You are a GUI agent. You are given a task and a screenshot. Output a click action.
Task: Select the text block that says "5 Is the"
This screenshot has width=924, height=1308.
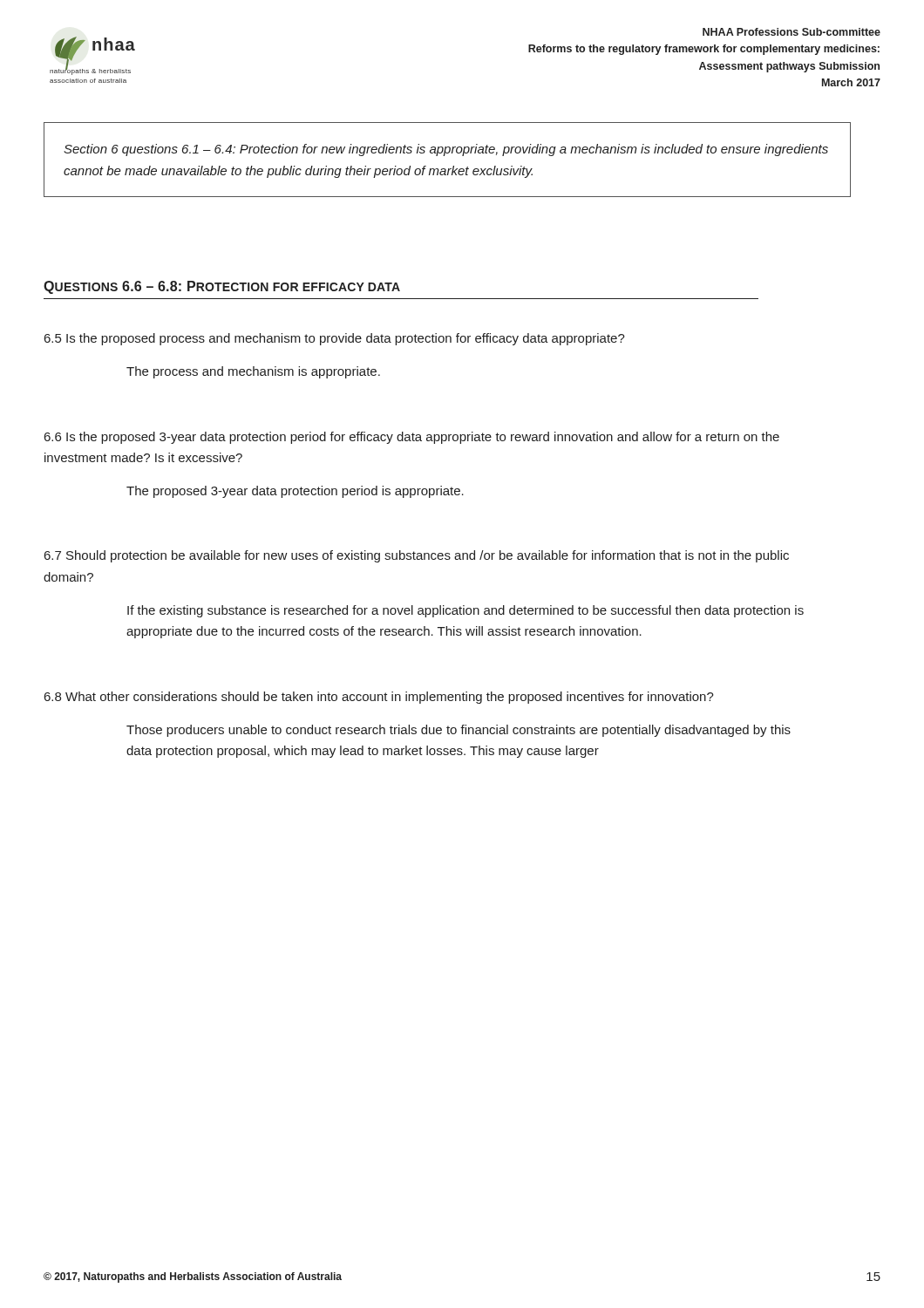pyautogui.click(x=334, y=338)
